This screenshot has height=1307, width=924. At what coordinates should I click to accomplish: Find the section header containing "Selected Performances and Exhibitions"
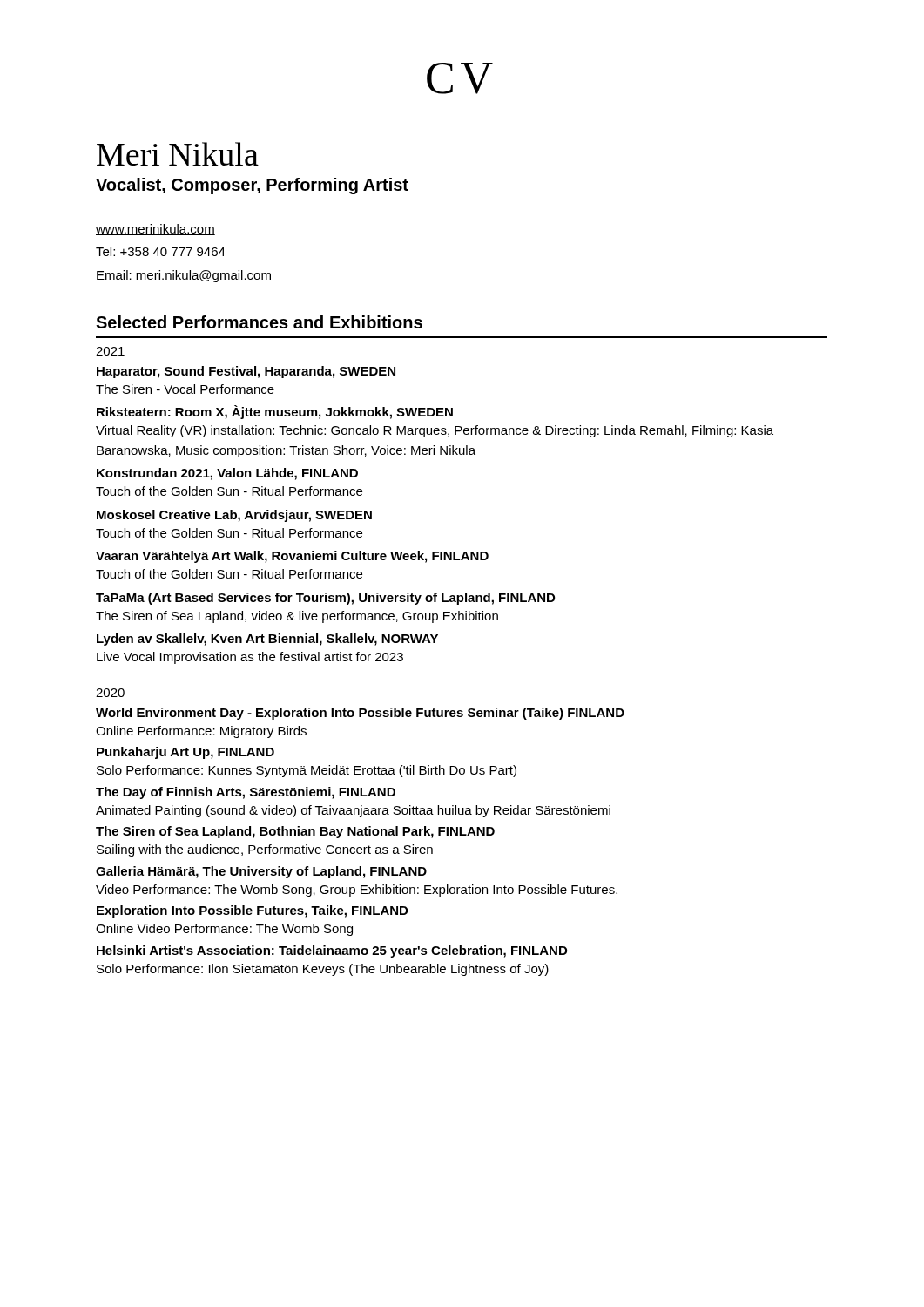[x=259, y=322]
